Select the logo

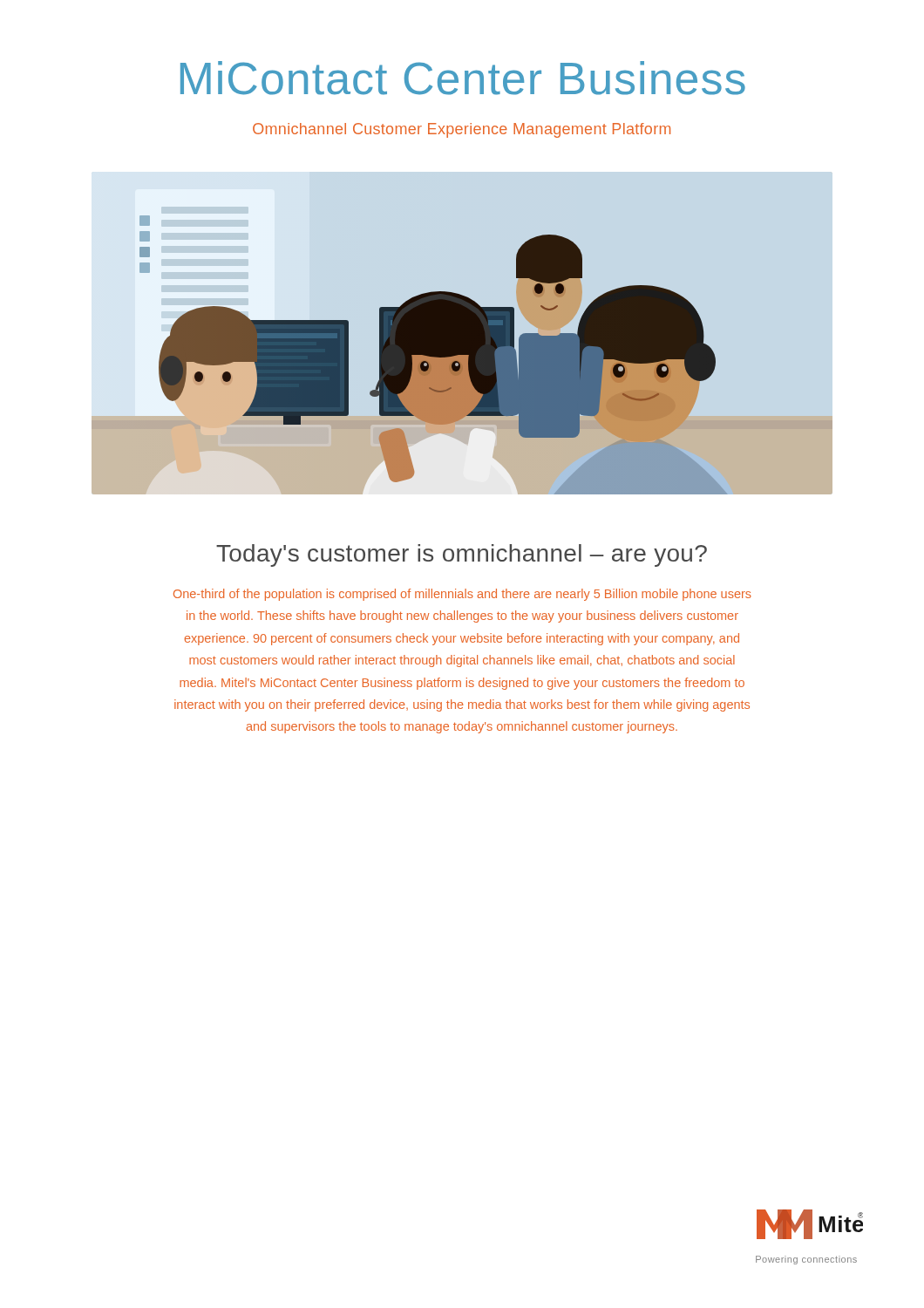(x=806, y=1233)
